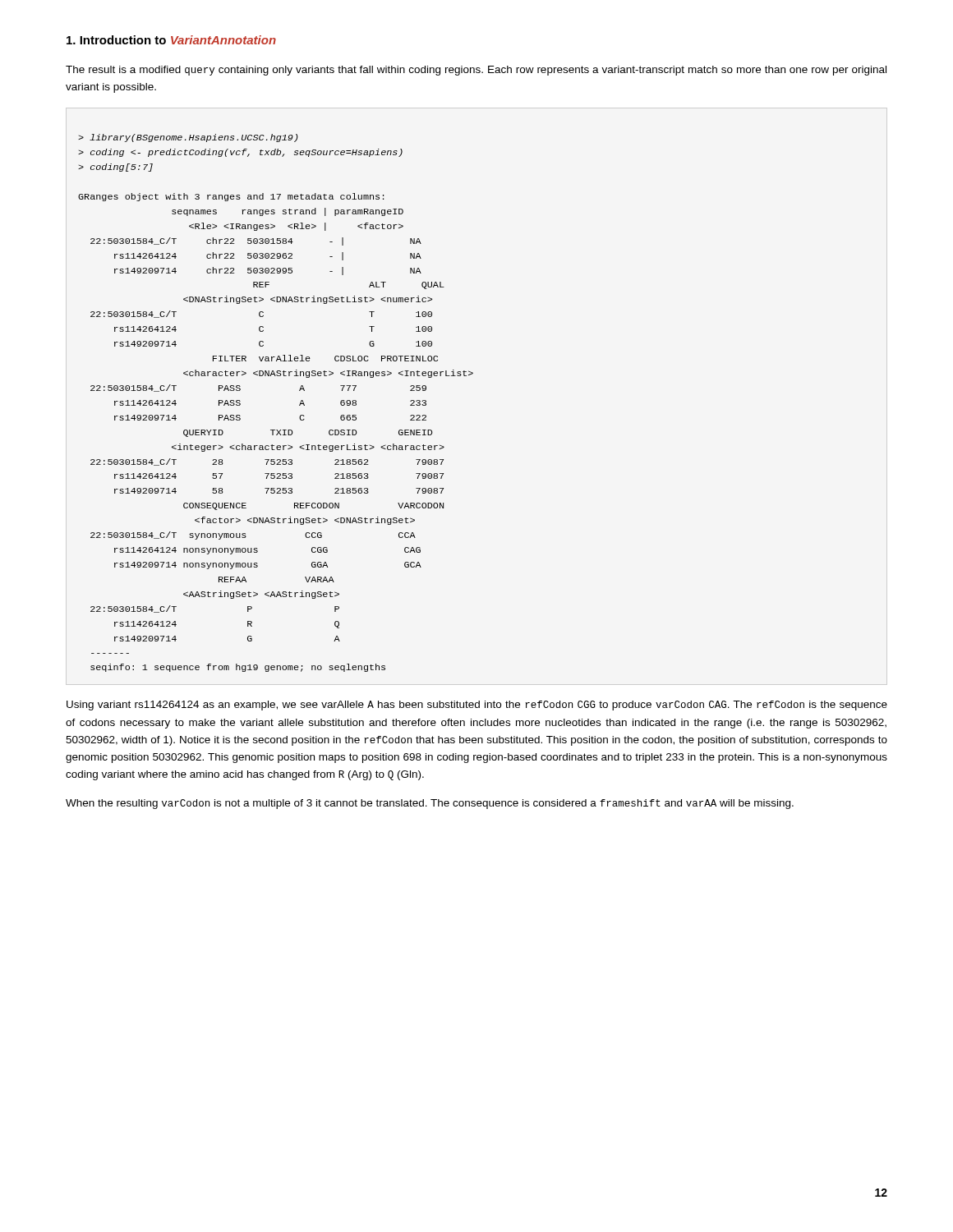
Task: Where is the passage that starts "Using variant rs114264124 as an example, we see"?
Action: coord(476,740)
